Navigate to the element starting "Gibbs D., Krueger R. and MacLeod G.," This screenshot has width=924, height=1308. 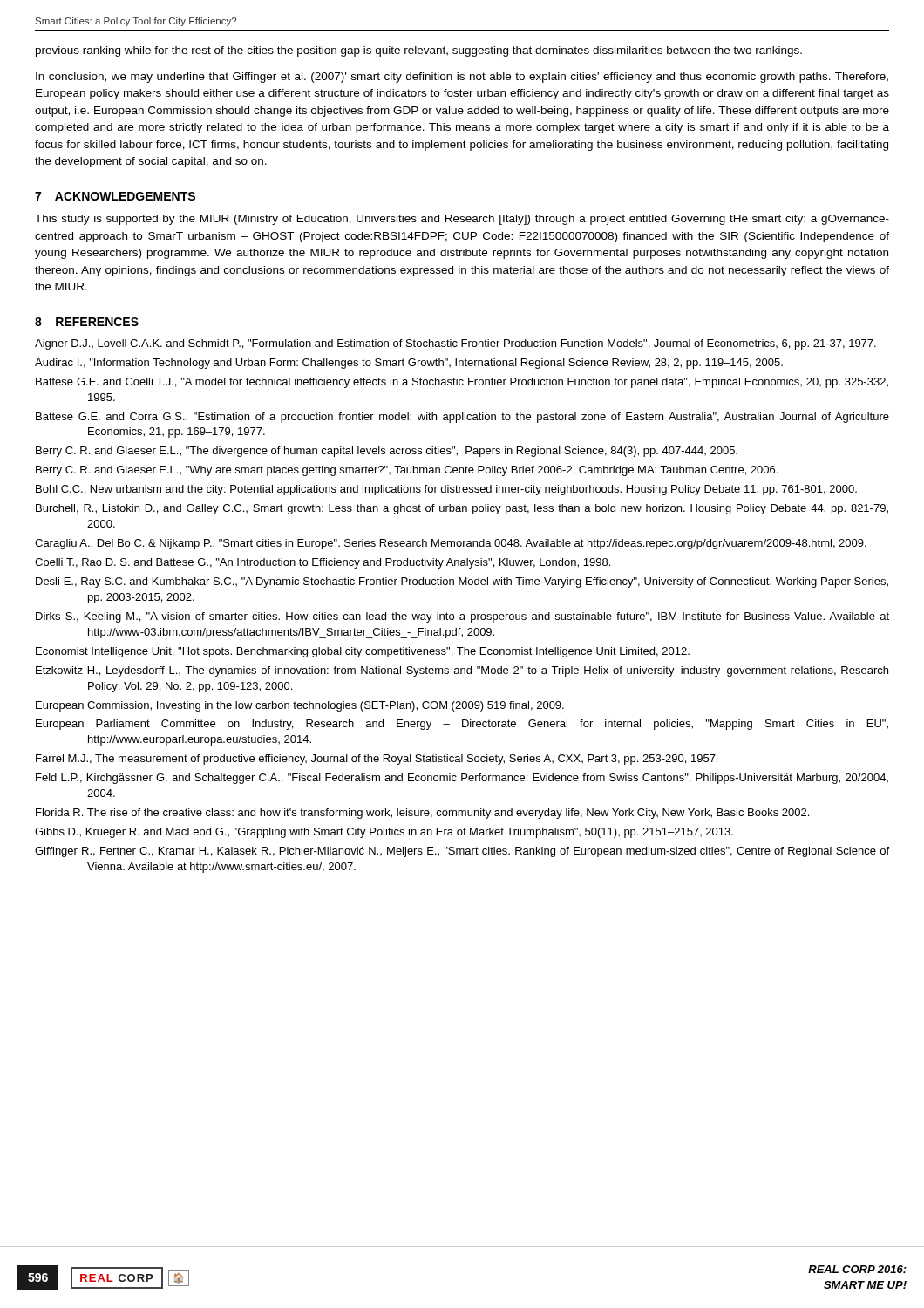tap(384, 831)
